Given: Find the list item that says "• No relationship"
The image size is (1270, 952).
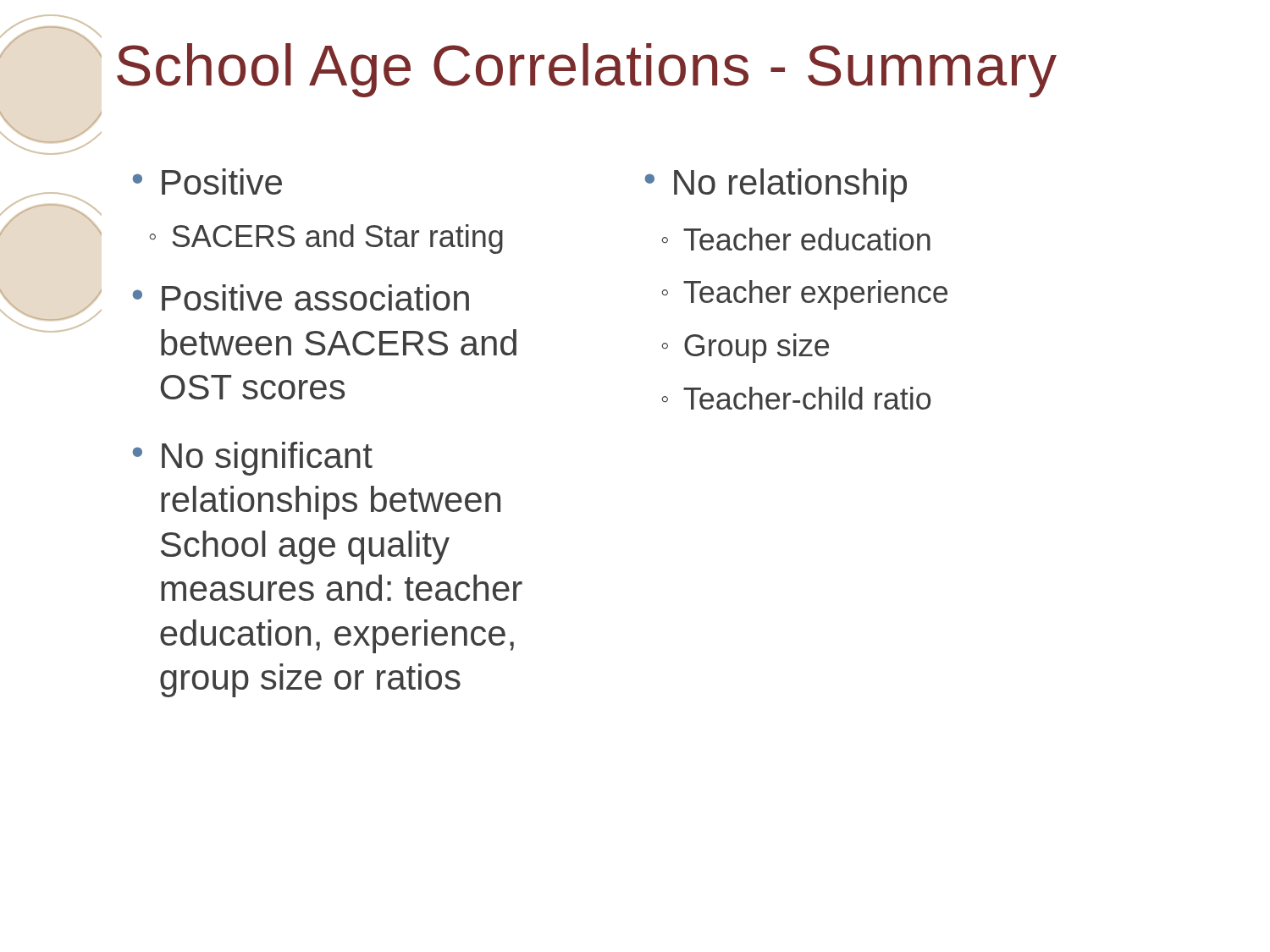Looking at the screenshot, I should [x=776, y=183].
